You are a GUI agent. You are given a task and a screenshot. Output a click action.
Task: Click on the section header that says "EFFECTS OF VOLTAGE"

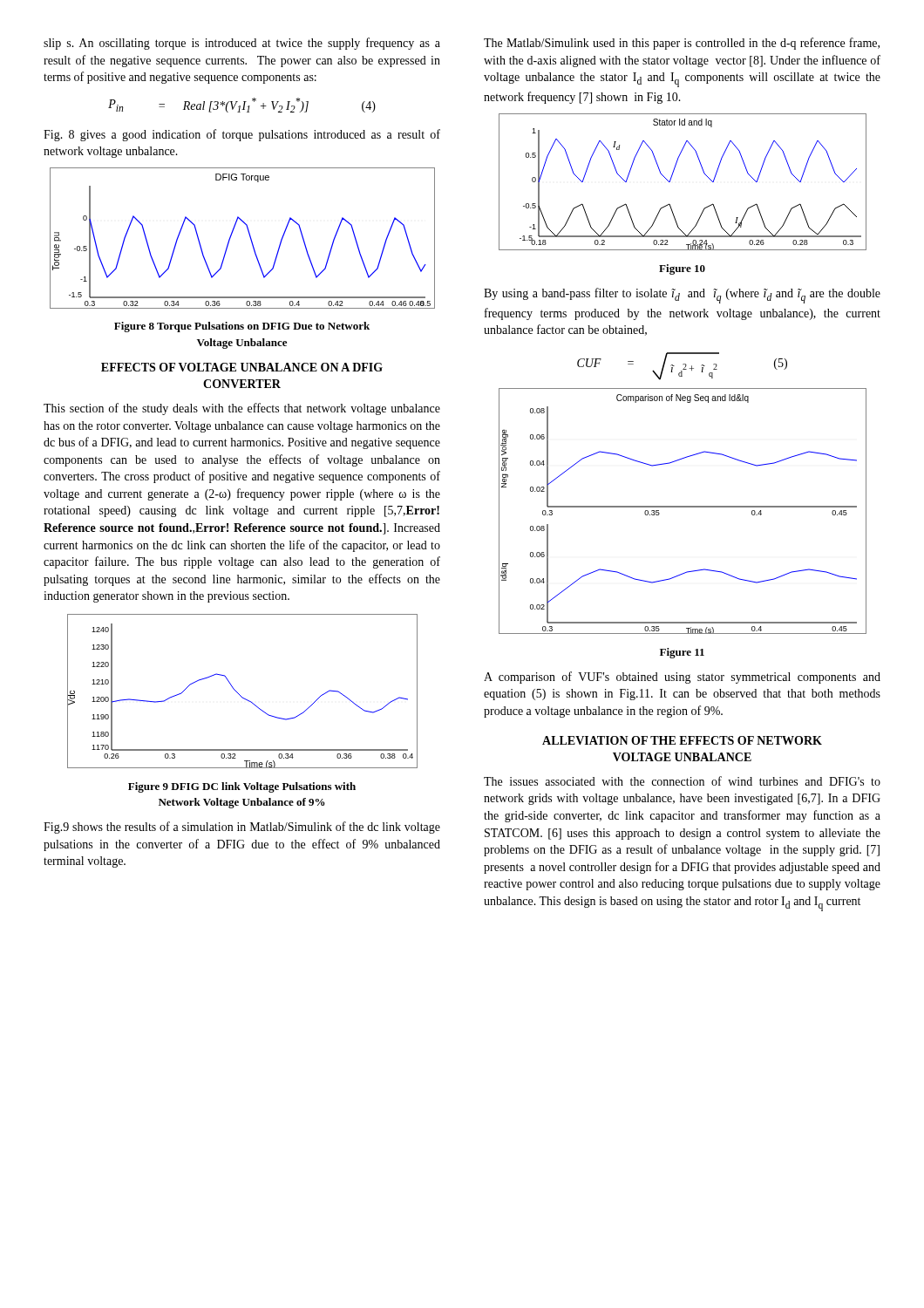(242, 376)
